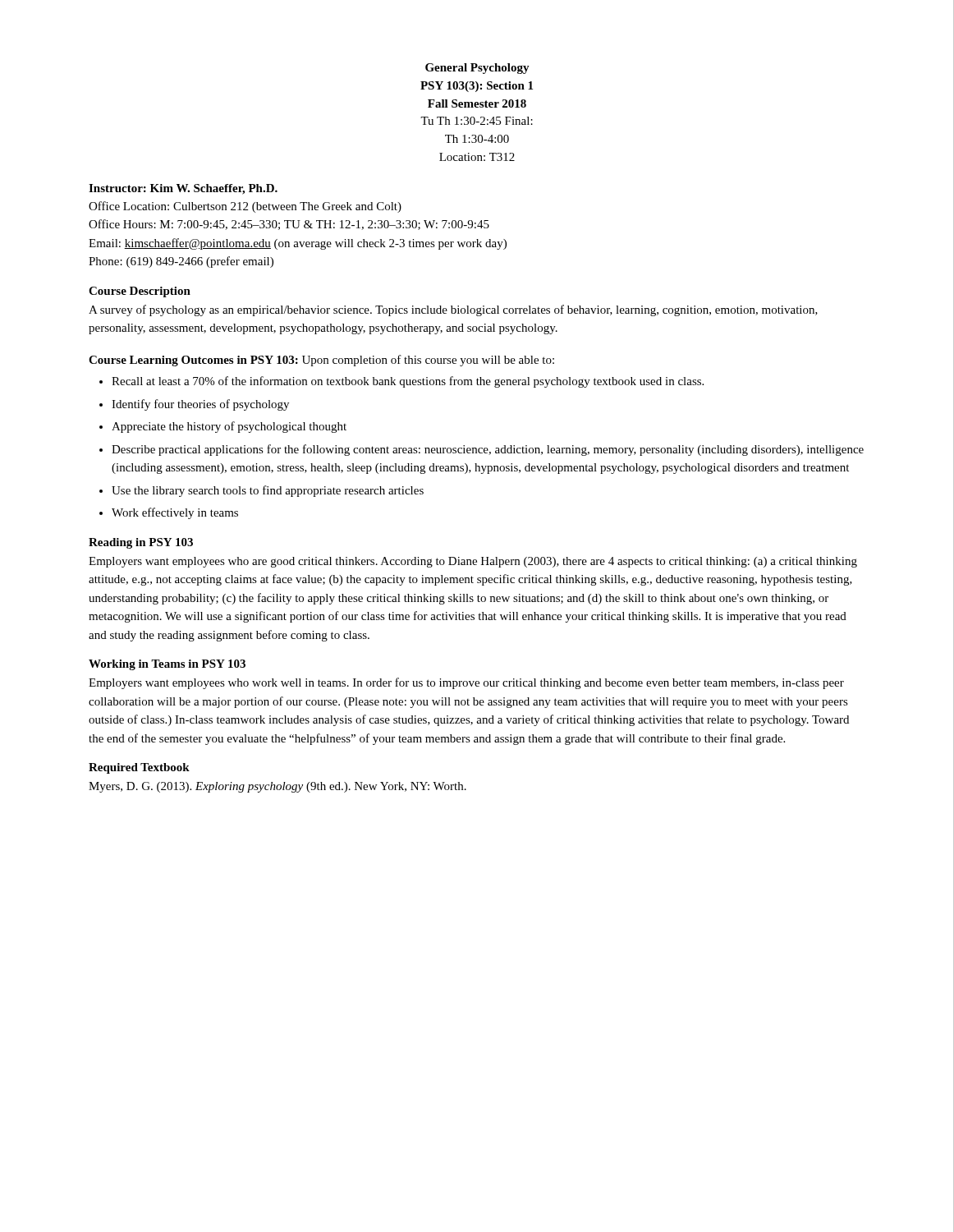Click on the section header that reads "Working in Teams in PSY 103"
954x1232 pixels.
(167, 664)
